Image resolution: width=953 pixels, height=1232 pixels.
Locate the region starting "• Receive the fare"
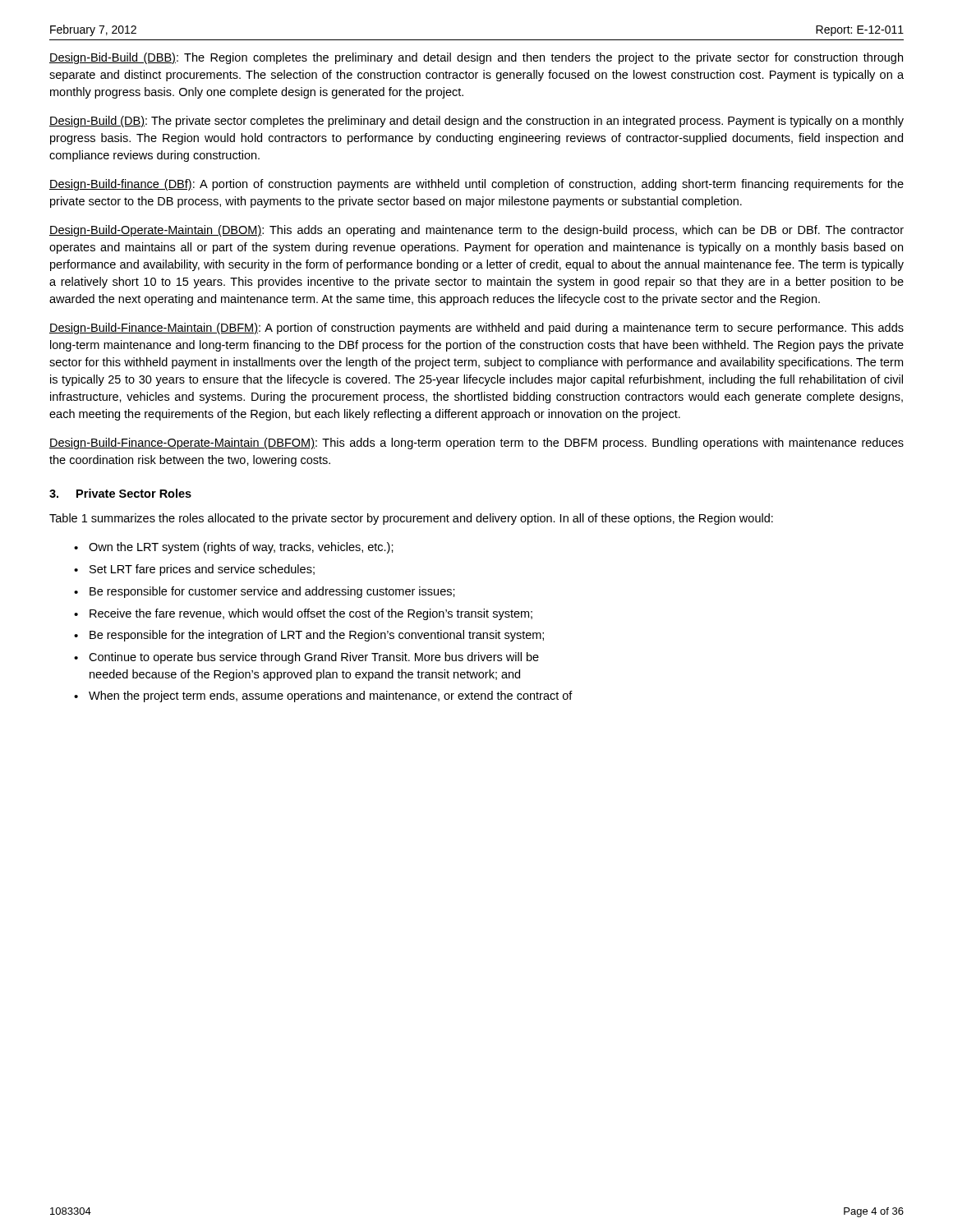(x=489, y=614)
